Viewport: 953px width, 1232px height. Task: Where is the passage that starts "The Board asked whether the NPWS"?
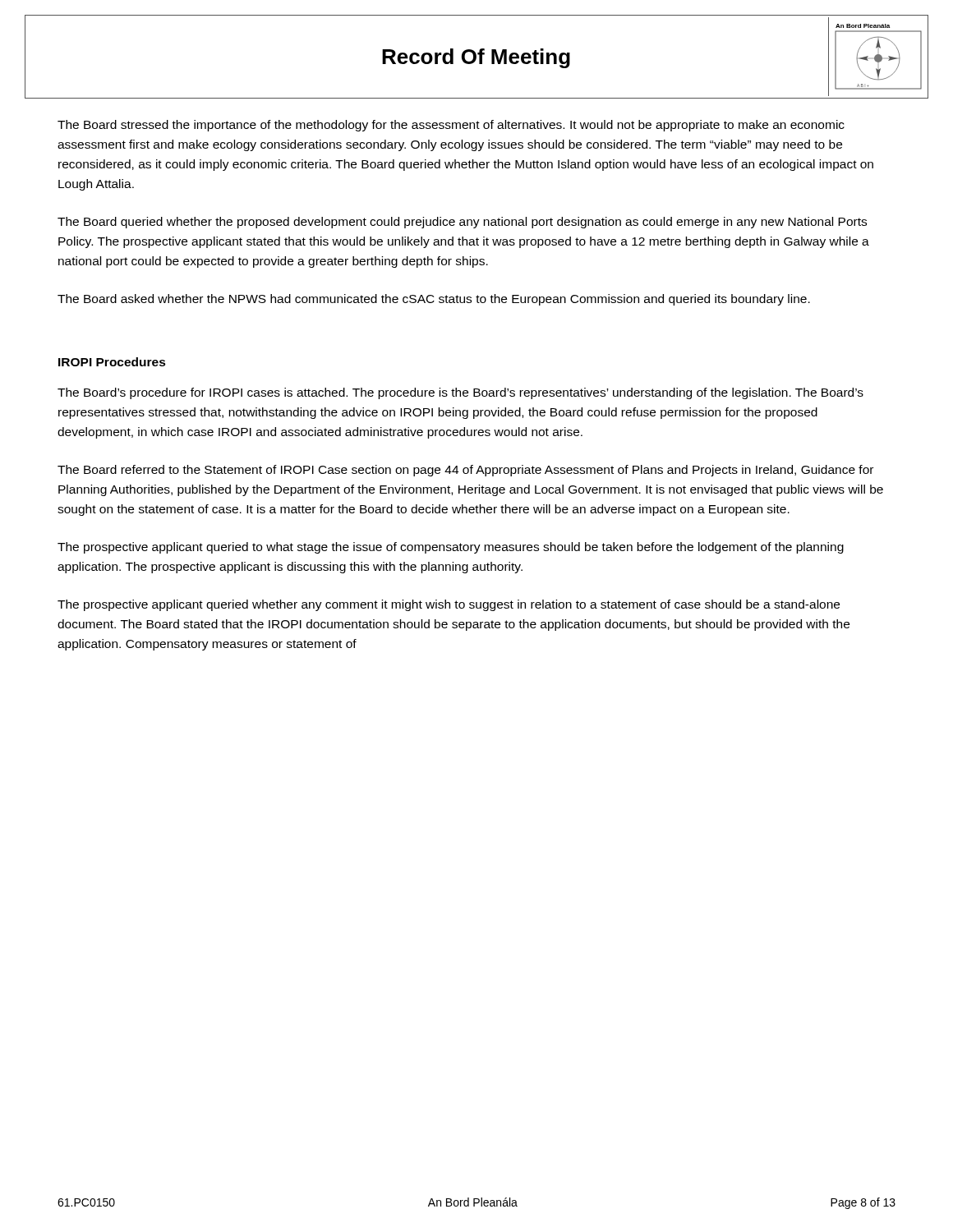tap(434, 299)
